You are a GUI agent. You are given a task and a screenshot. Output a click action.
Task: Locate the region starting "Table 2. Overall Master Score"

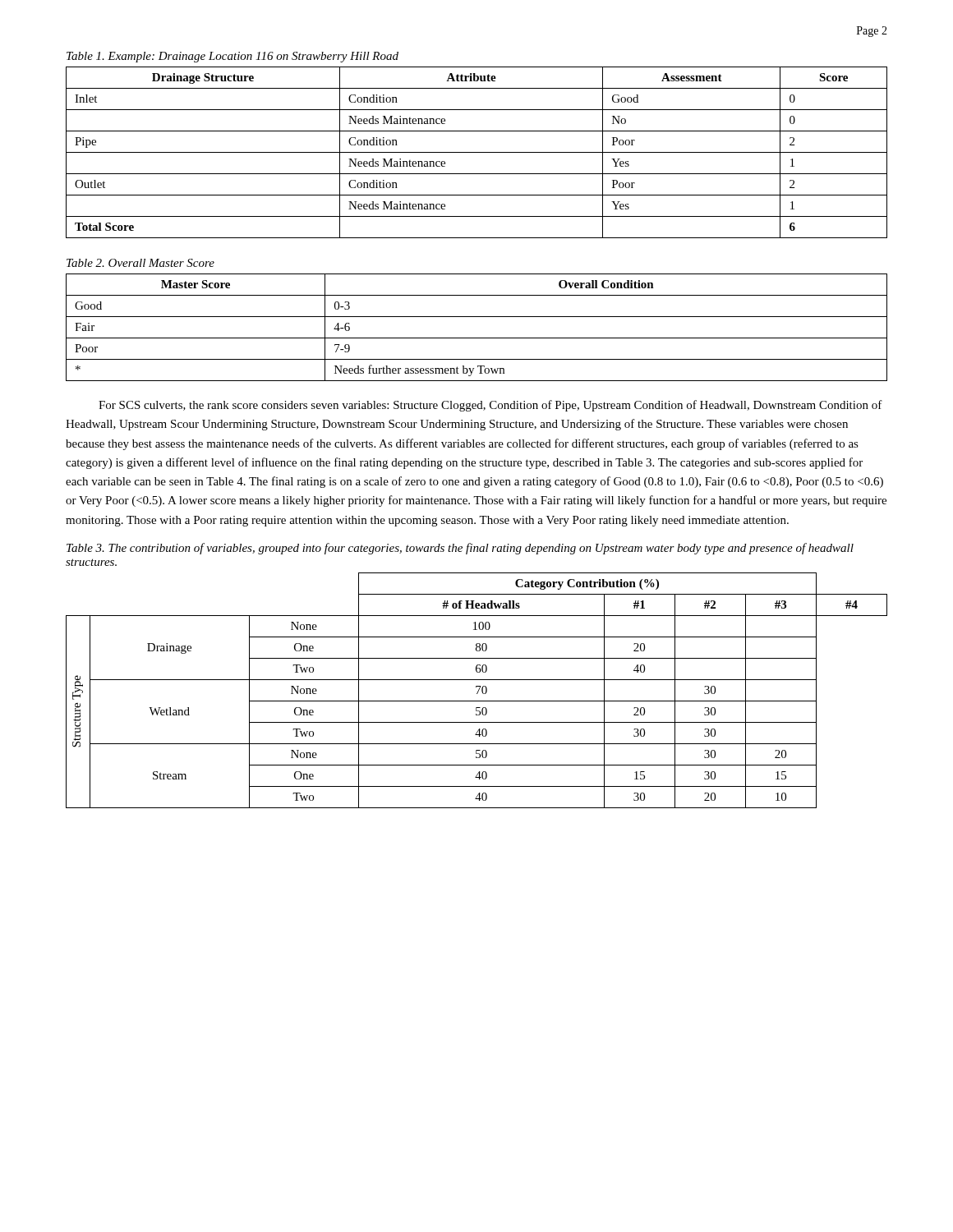pos(140,263)
